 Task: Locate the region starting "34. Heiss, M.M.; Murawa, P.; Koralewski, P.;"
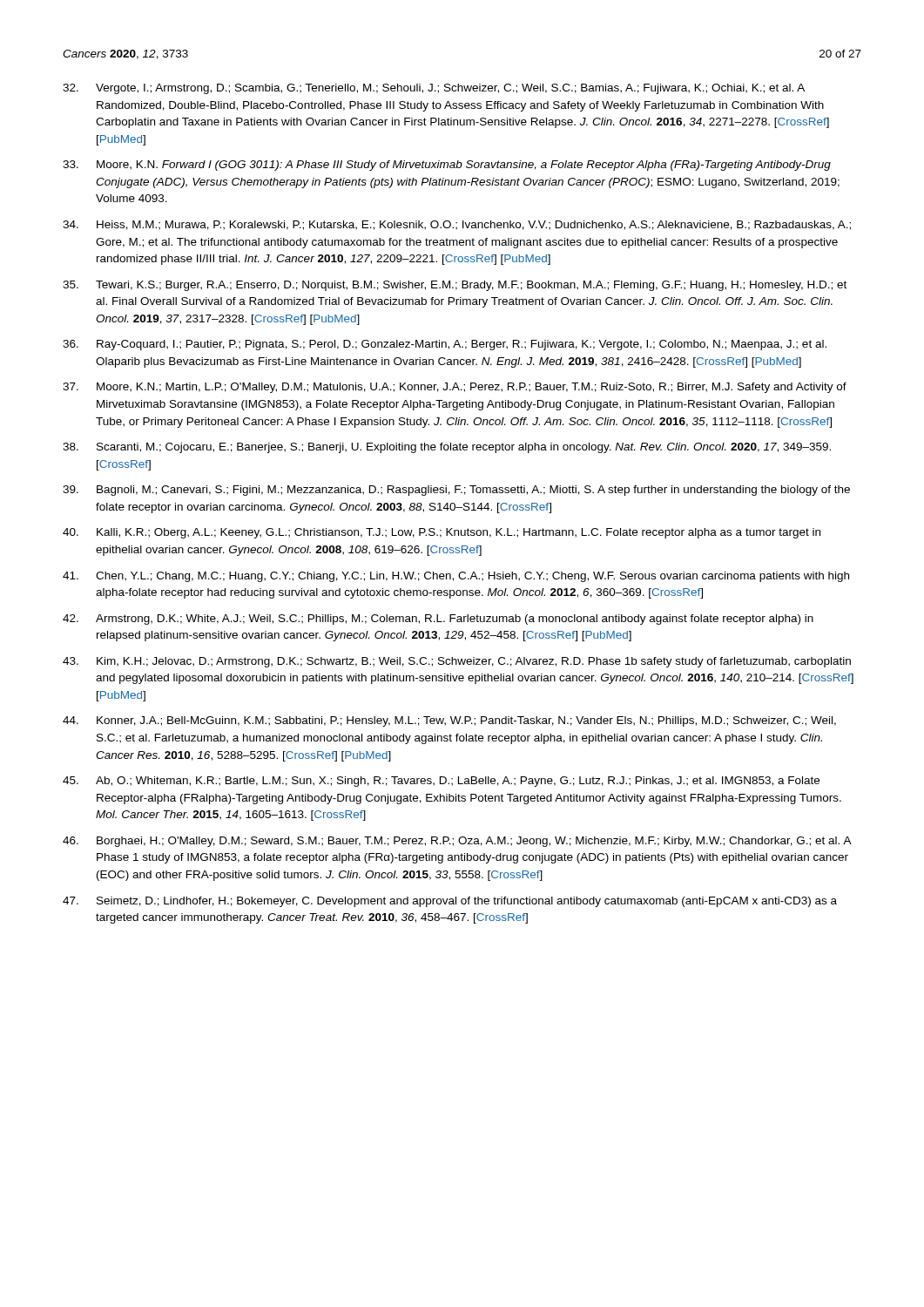pos(462,242)
